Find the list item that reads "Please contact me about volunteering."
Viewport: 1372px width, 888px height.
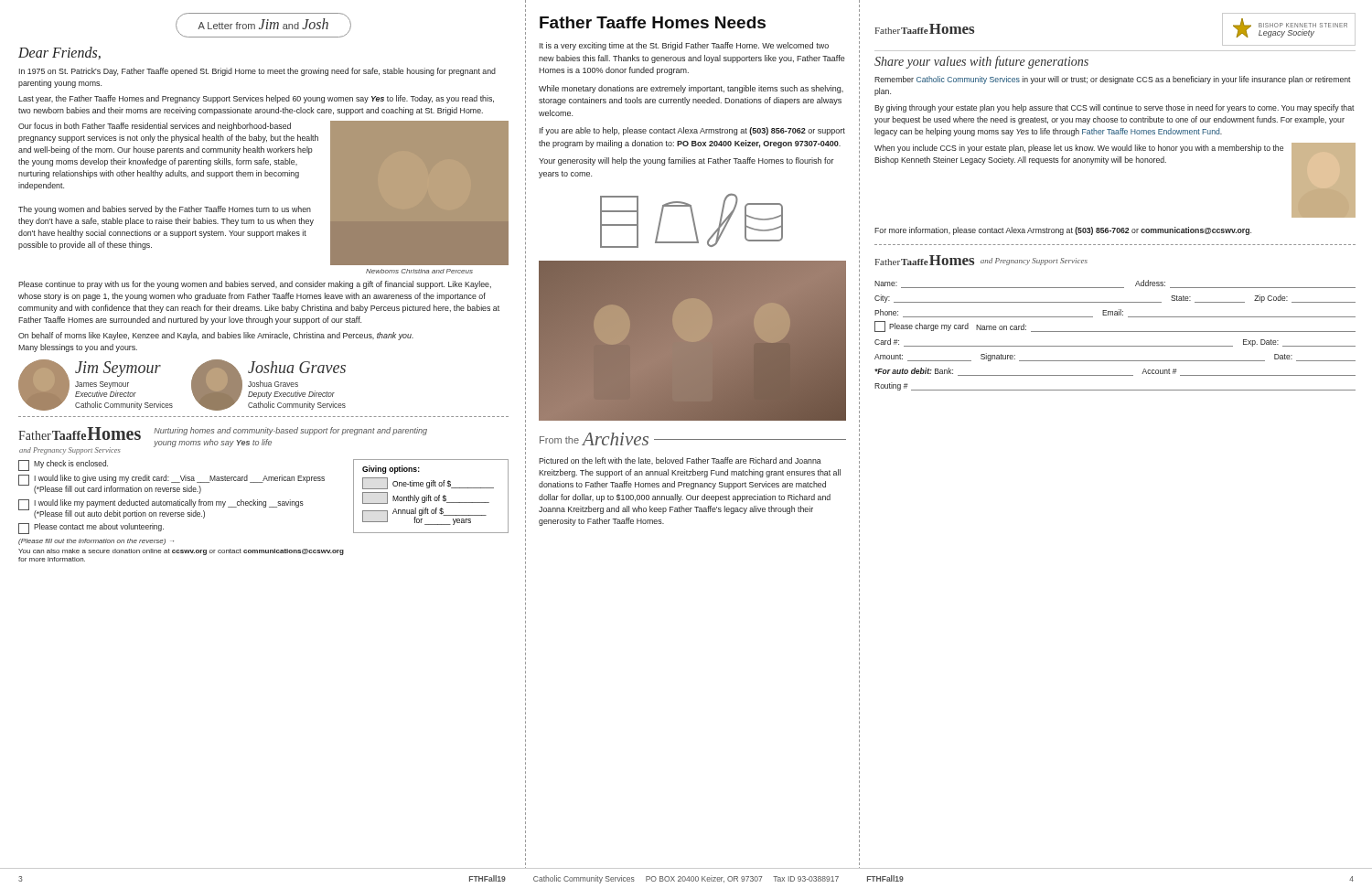[x=91, y=529]
